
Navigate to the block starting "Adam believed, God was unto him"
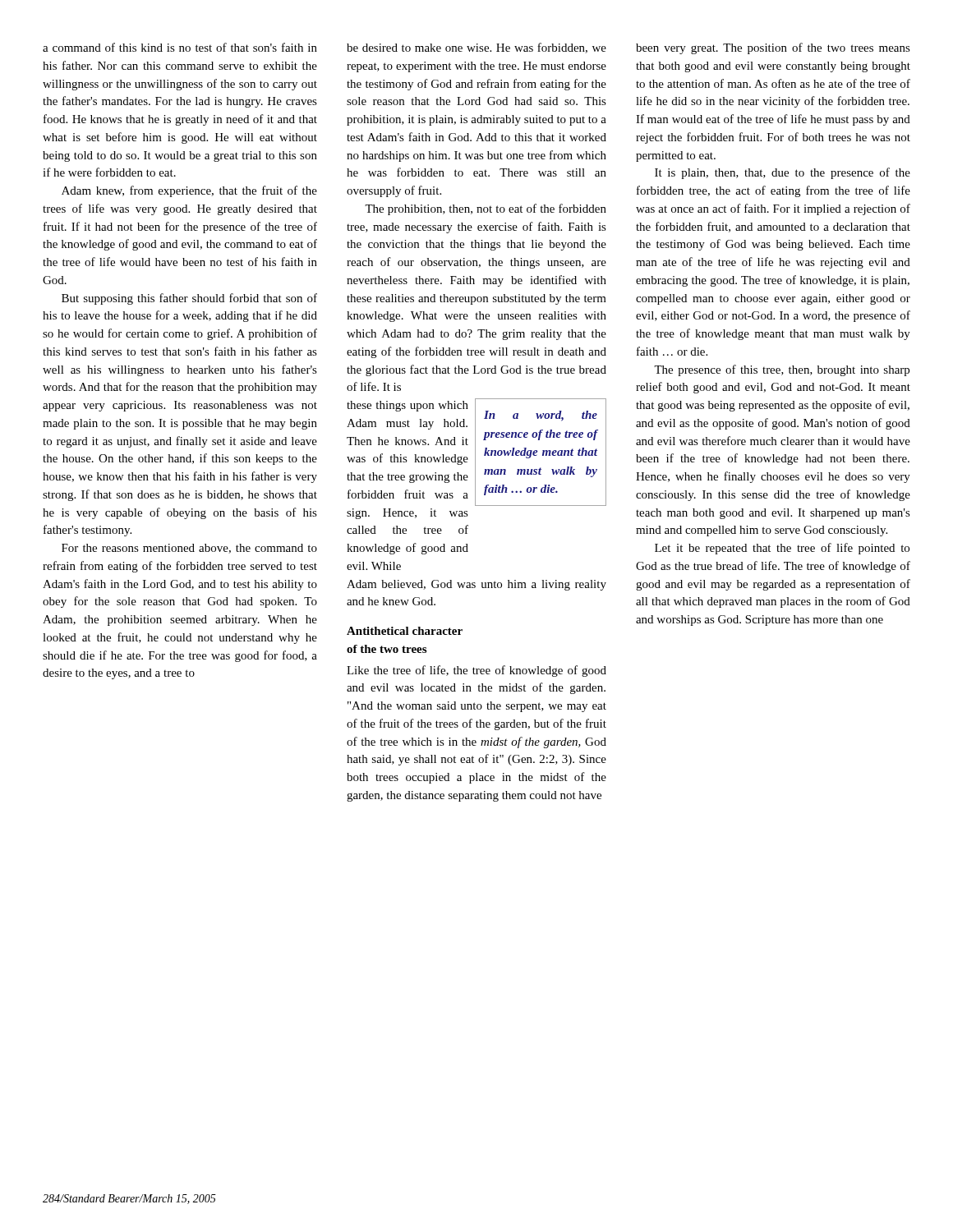(476, 593)
